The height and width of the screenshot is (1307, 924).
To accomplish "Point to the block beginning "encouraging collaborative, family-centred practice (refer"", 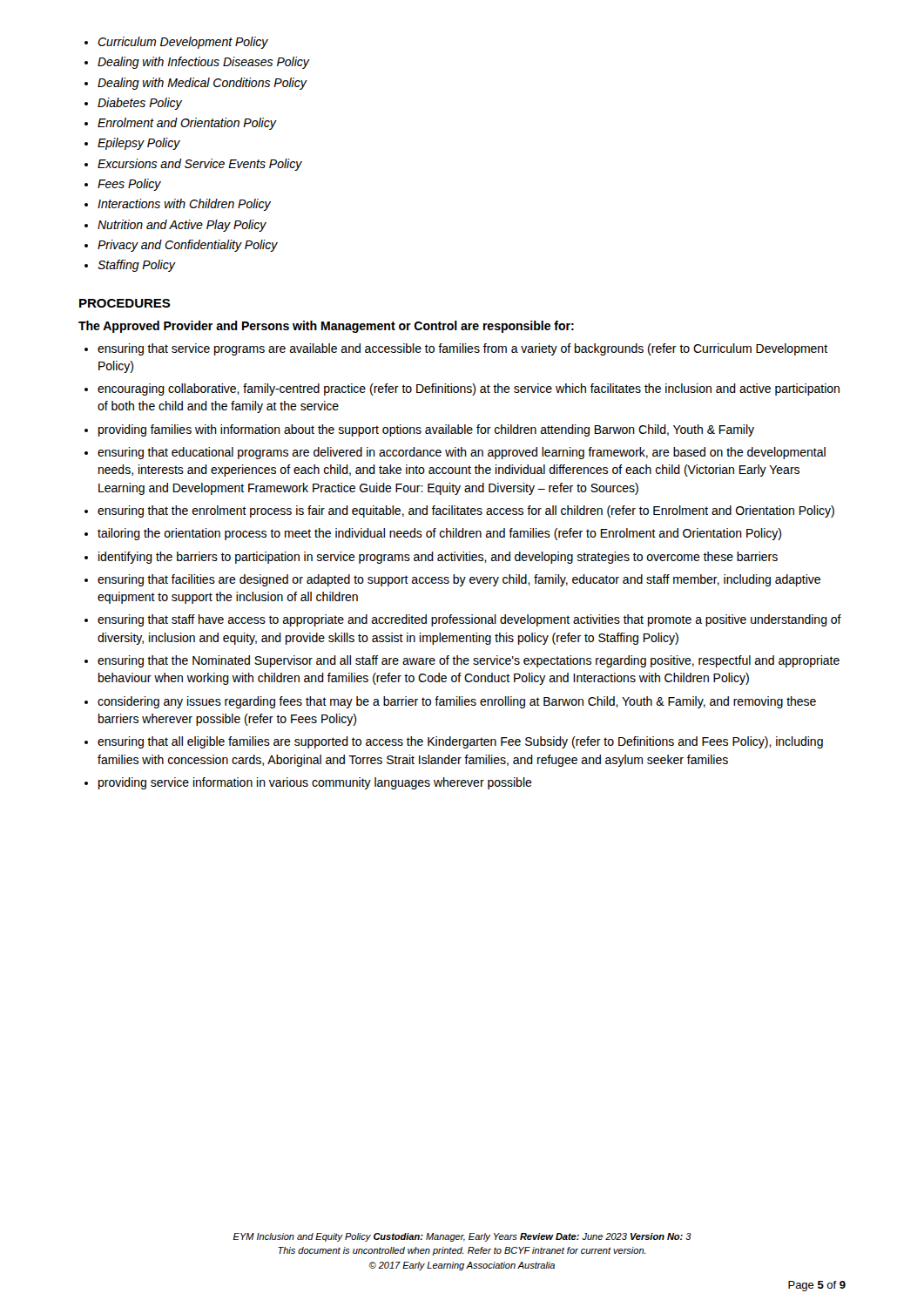I will tap(469, 398).
